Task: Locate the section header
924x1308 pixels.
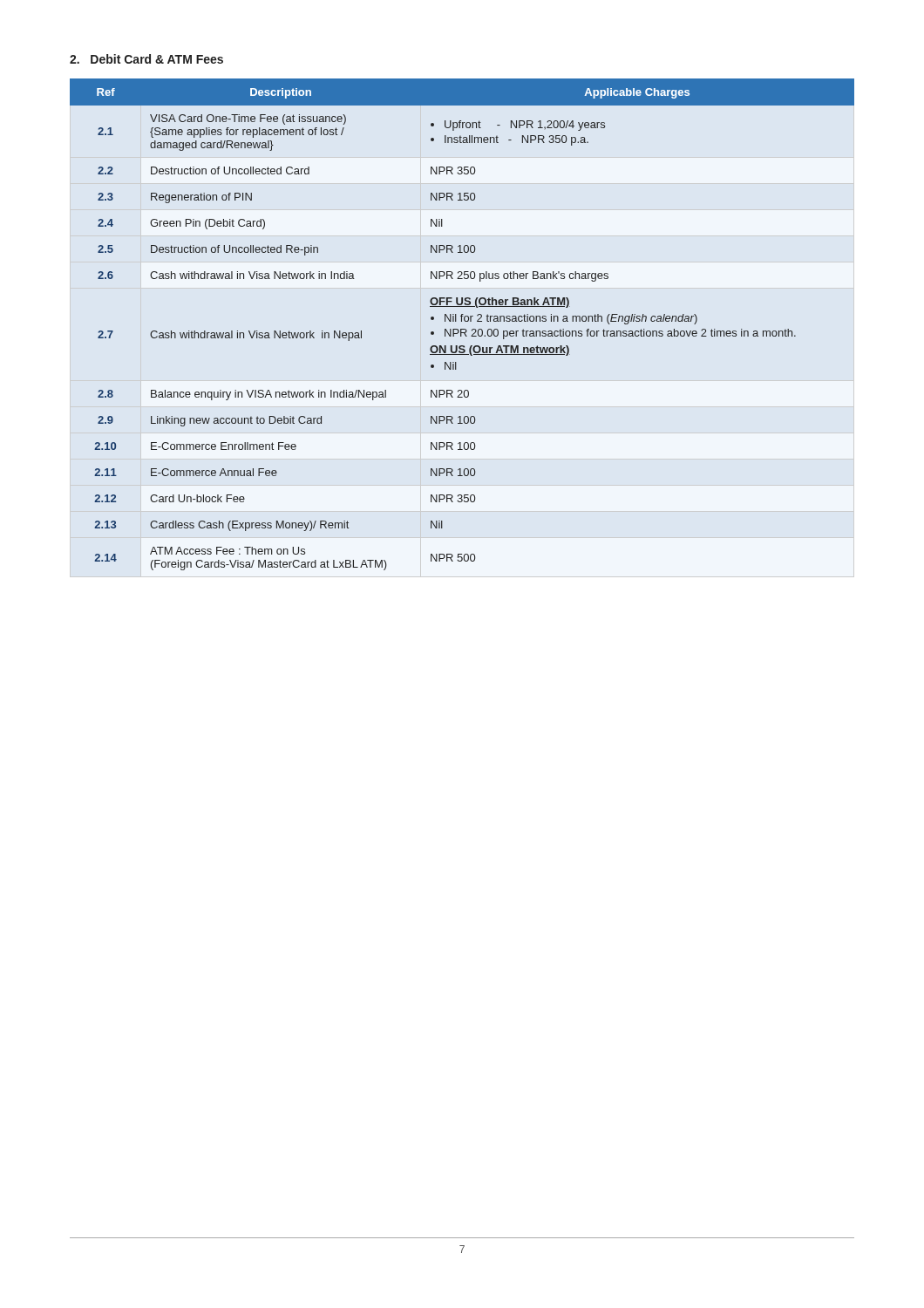Action: coord(147,59)
